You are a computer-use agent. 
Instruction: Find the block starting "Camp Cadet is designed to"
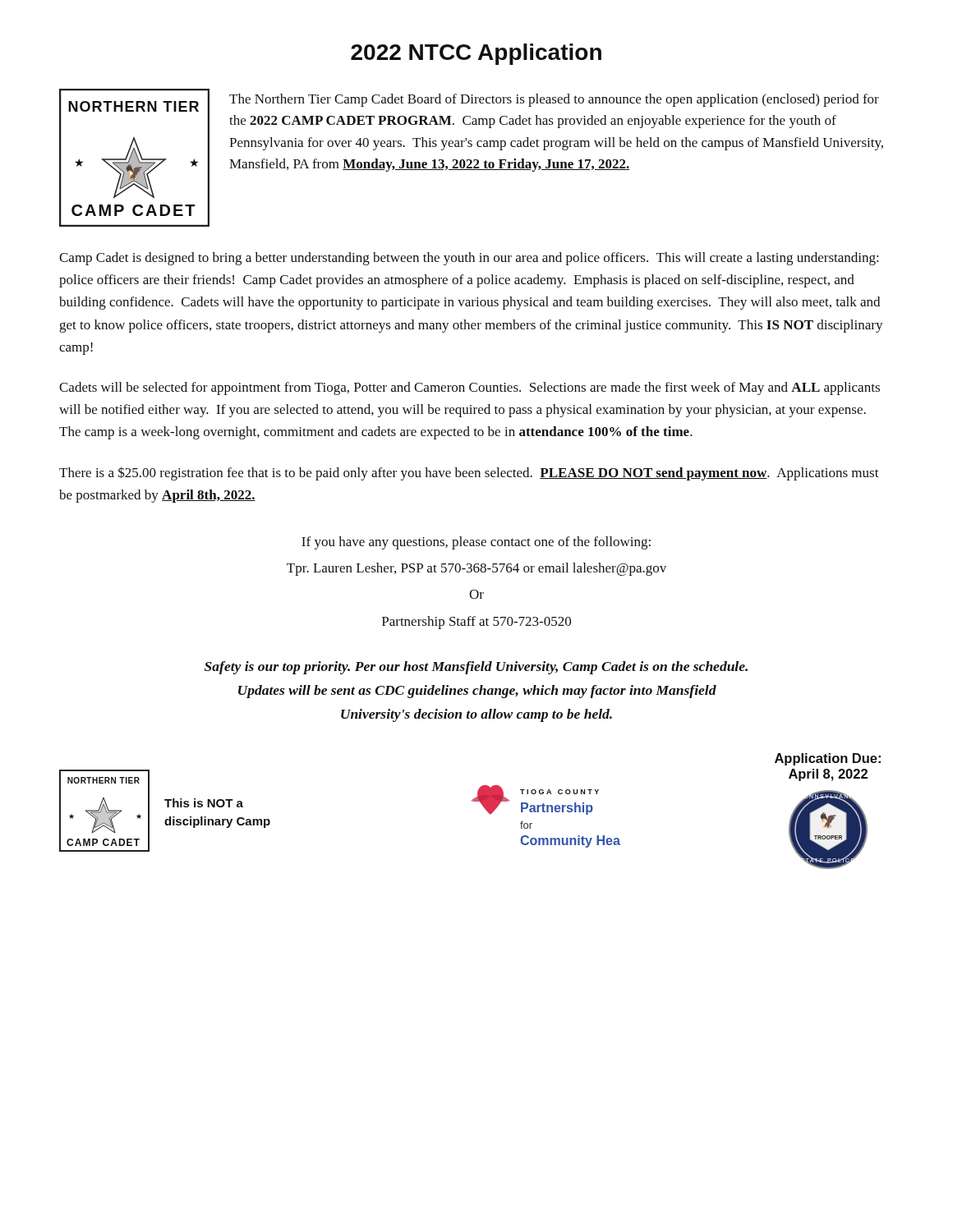tap(471, 302)
